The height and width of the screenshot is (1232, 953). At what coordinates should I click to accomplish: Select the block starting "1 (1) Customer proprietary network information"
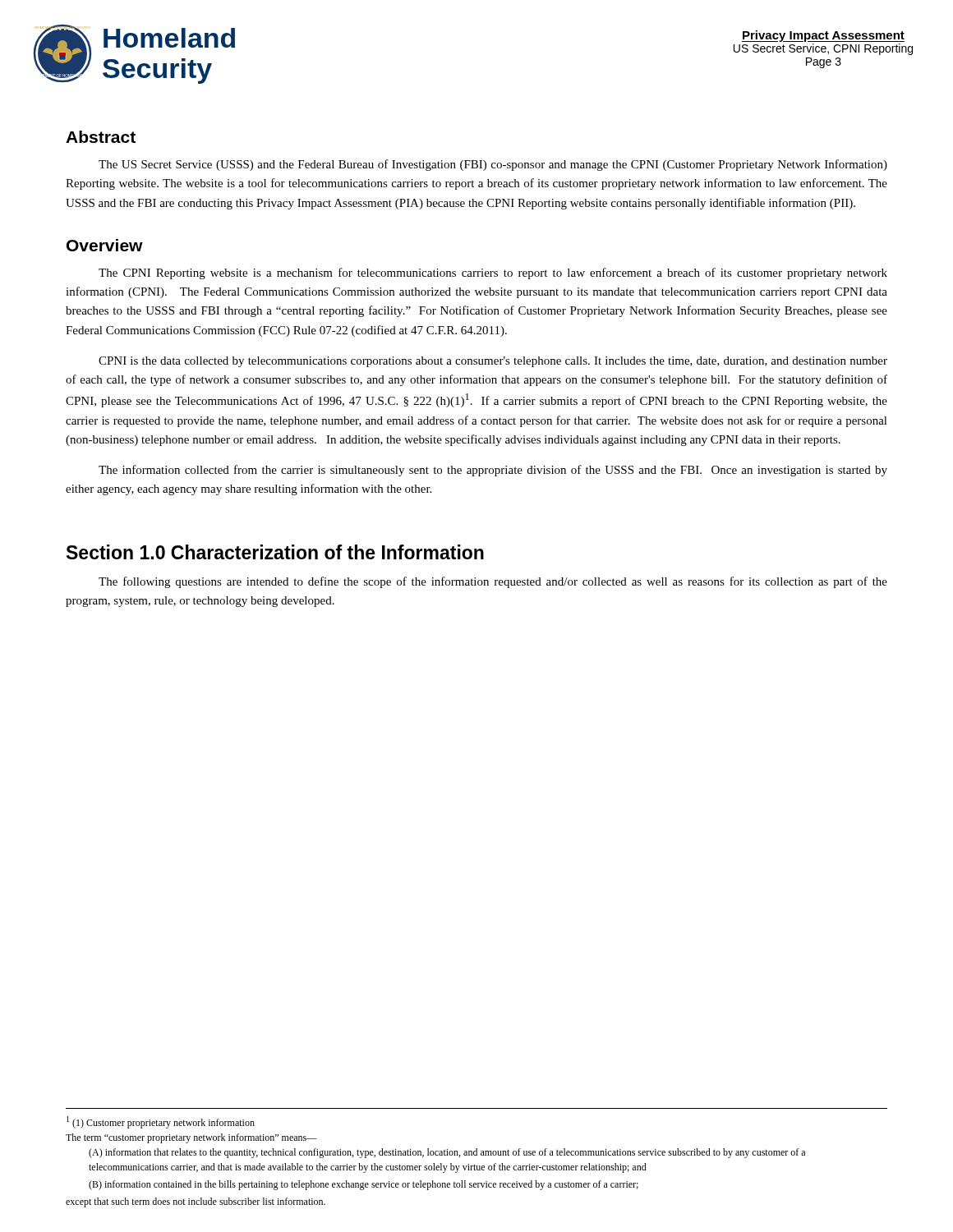click(476, 1161)
